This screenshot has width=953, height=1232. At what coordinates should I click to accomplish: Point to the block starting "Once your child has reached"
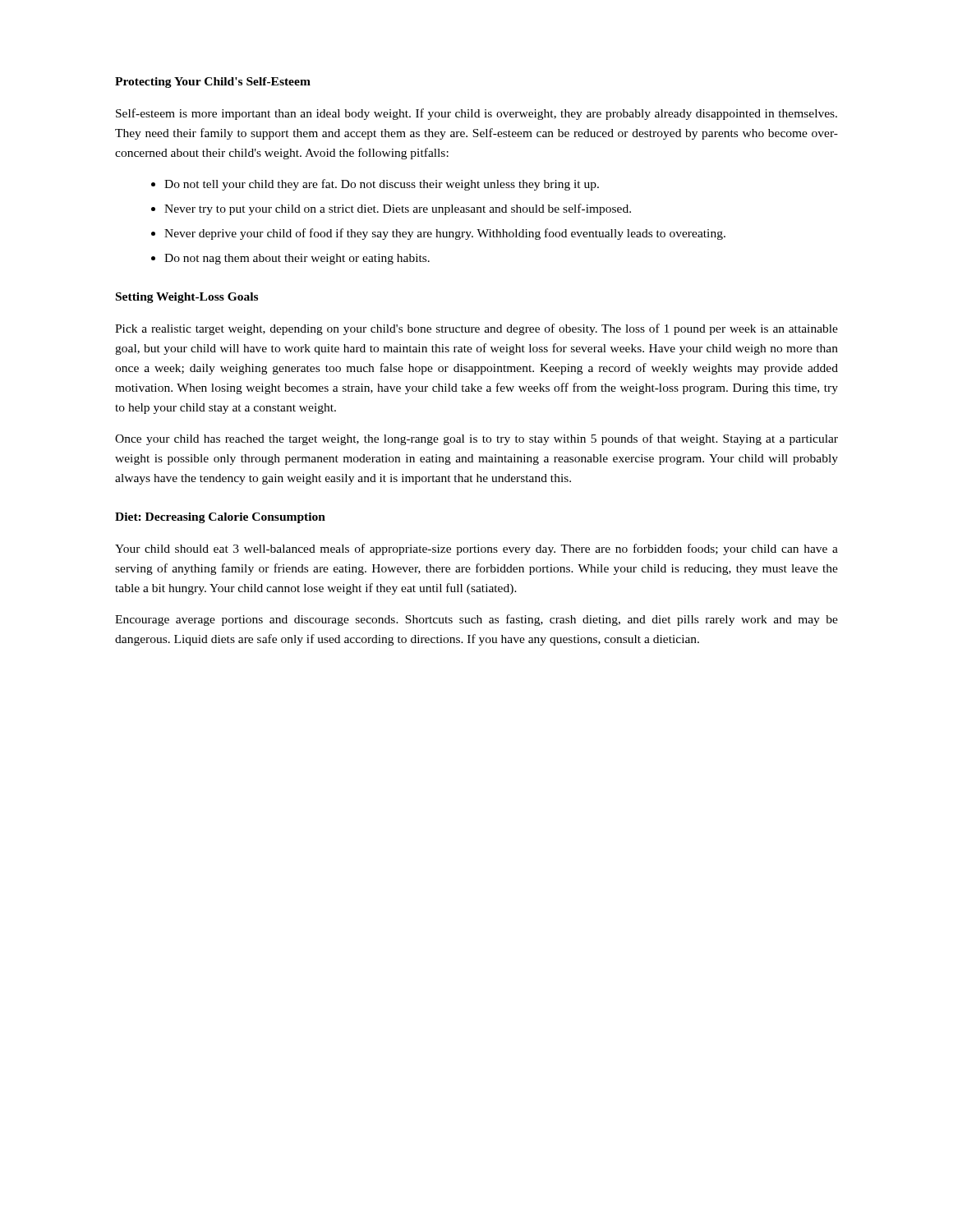coord(476,458)
